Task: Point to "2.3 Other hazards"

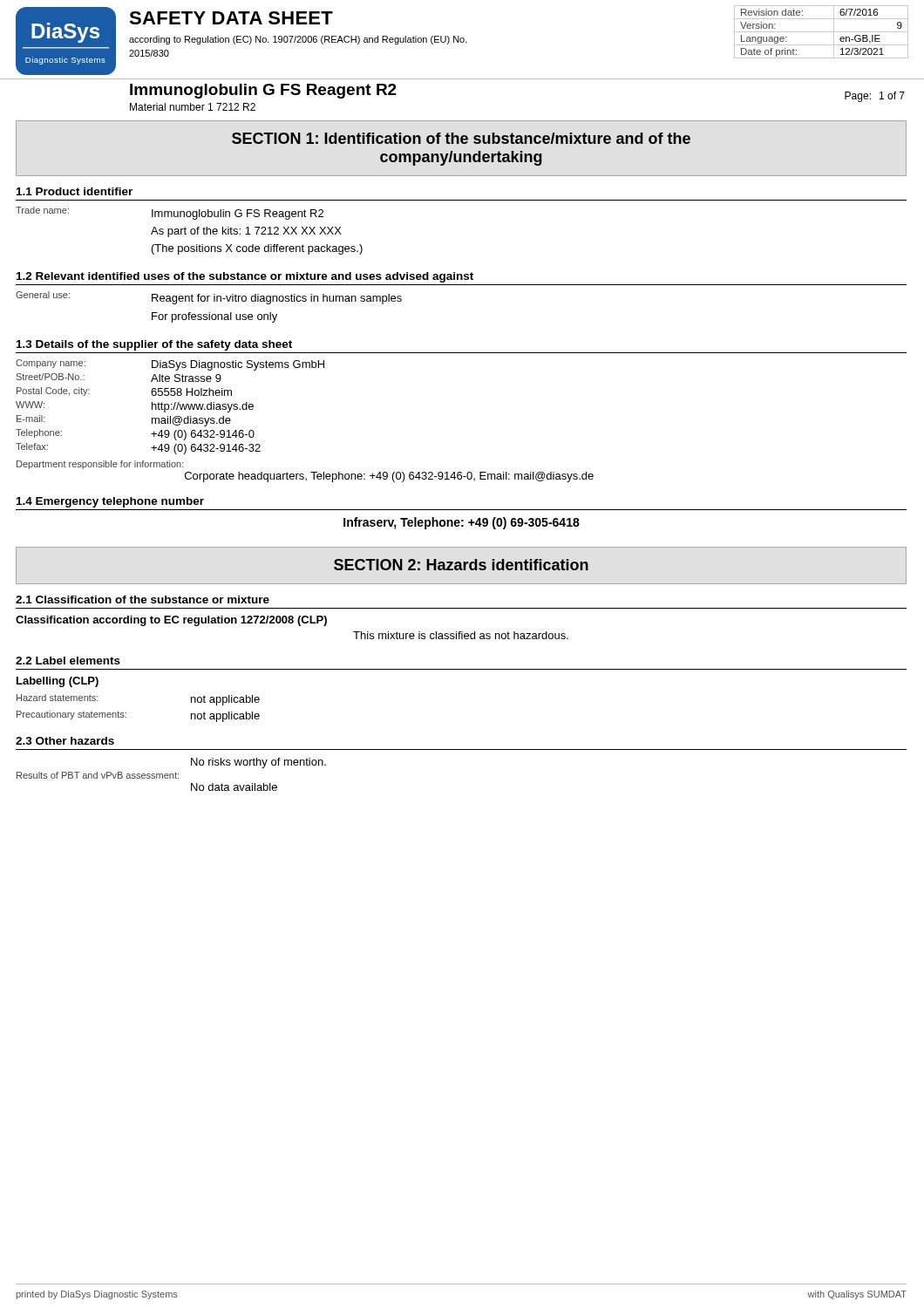Action: click(65, 740)
